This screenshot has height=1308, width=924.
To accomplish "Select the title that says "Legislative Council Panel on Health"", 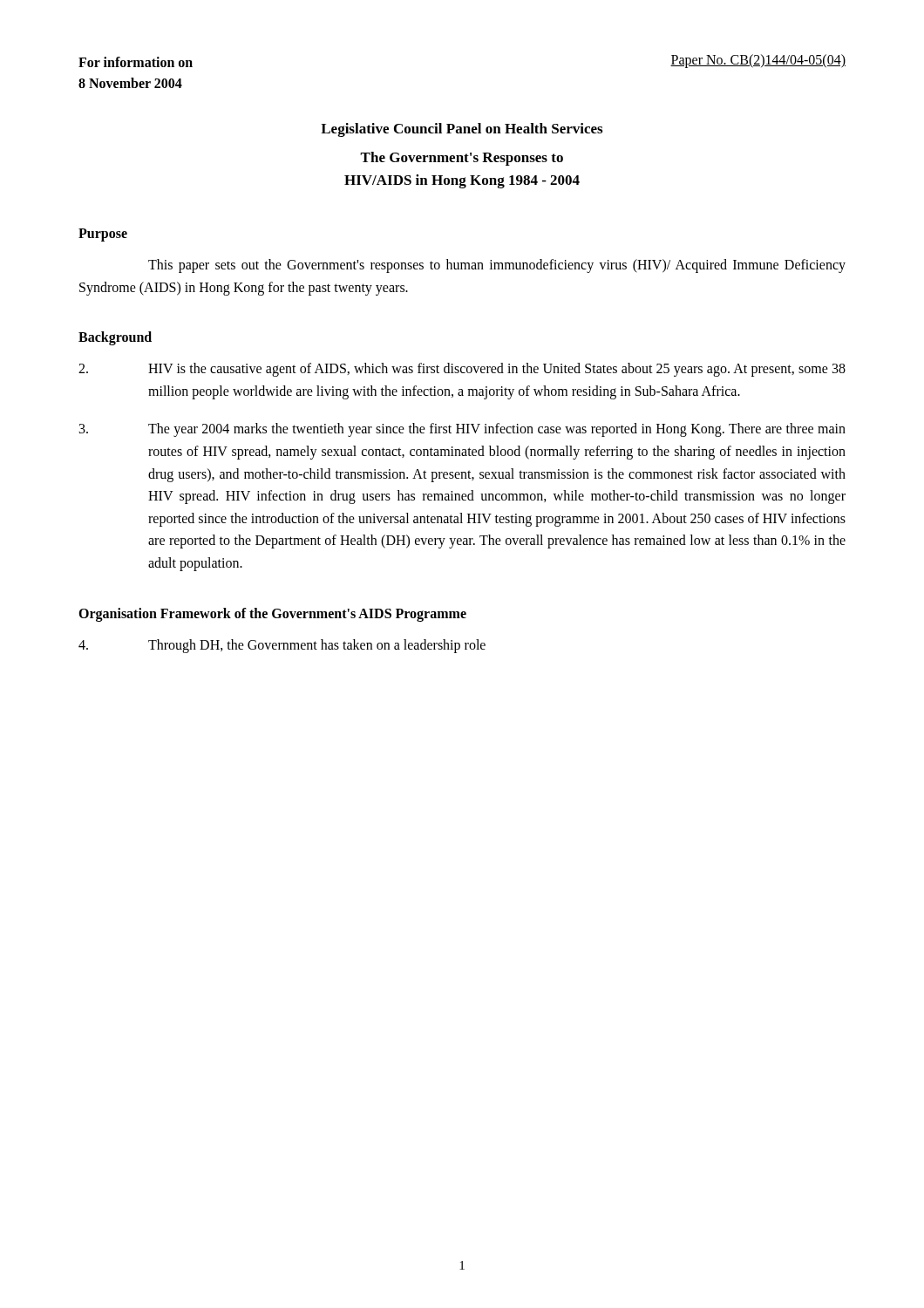I will tap(462, 129).
